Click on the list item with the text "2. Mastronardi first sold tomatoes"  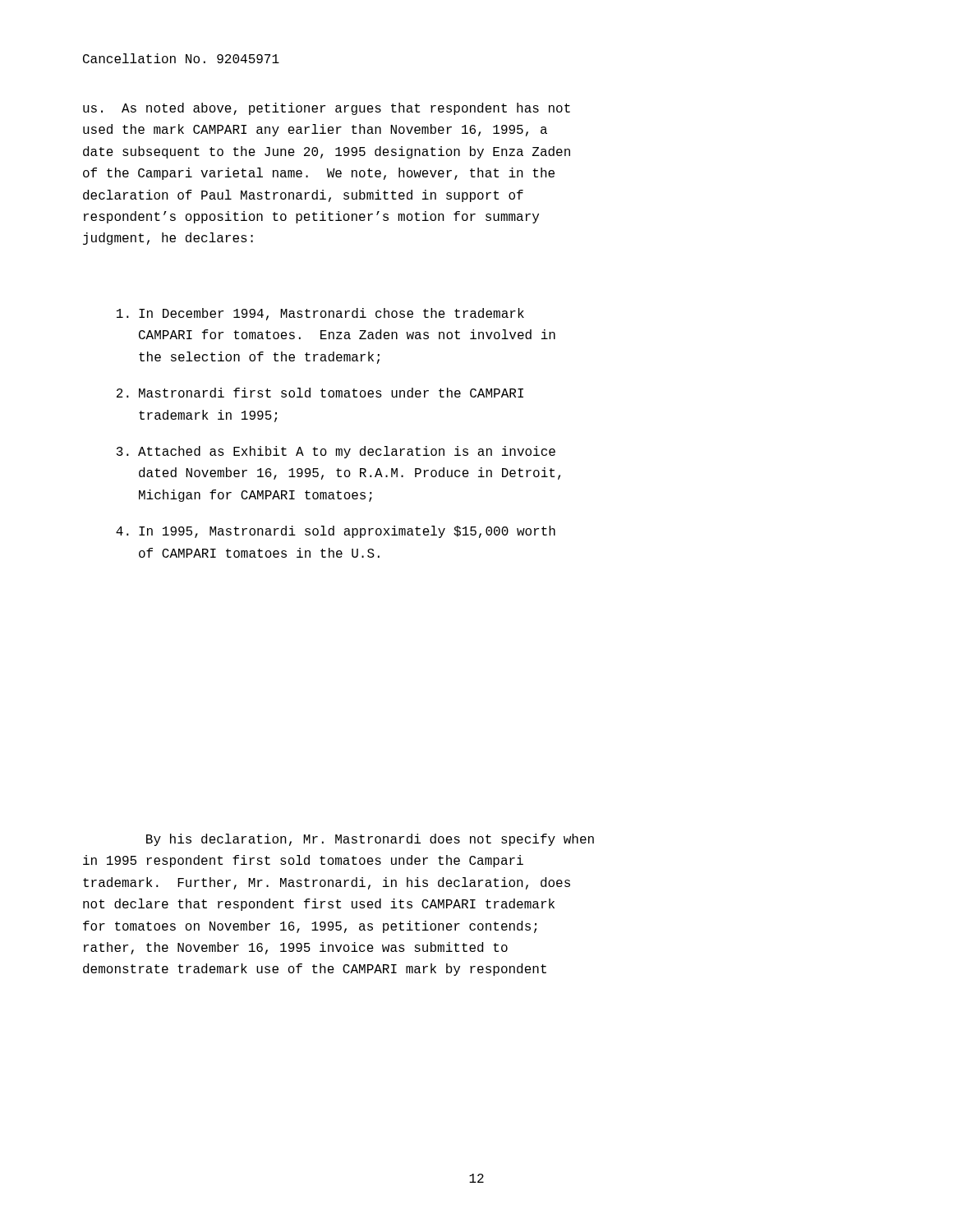pyautogui.click(x=476, y=405)
